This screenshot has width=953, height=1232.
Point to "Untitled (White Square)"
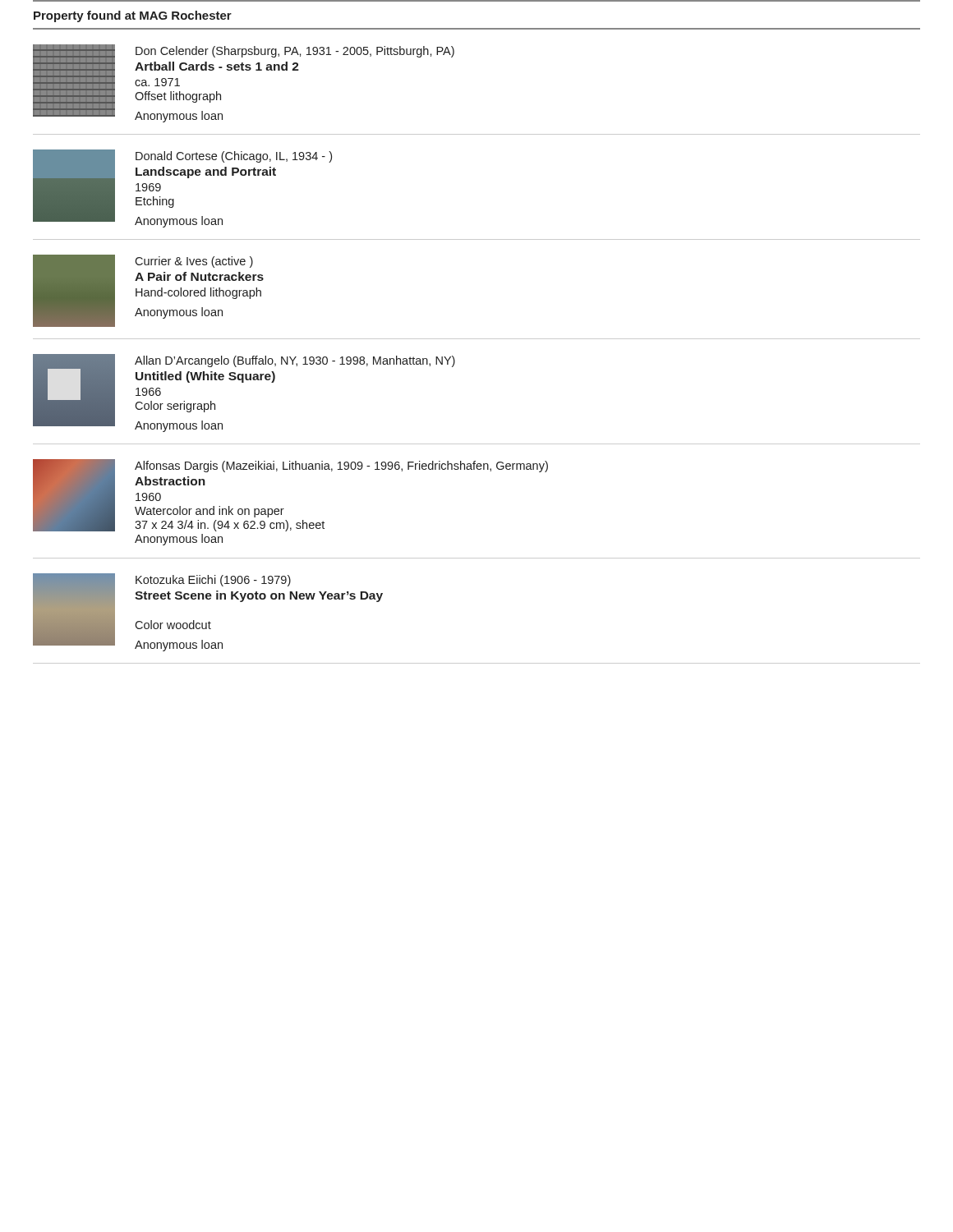(205, 376)
